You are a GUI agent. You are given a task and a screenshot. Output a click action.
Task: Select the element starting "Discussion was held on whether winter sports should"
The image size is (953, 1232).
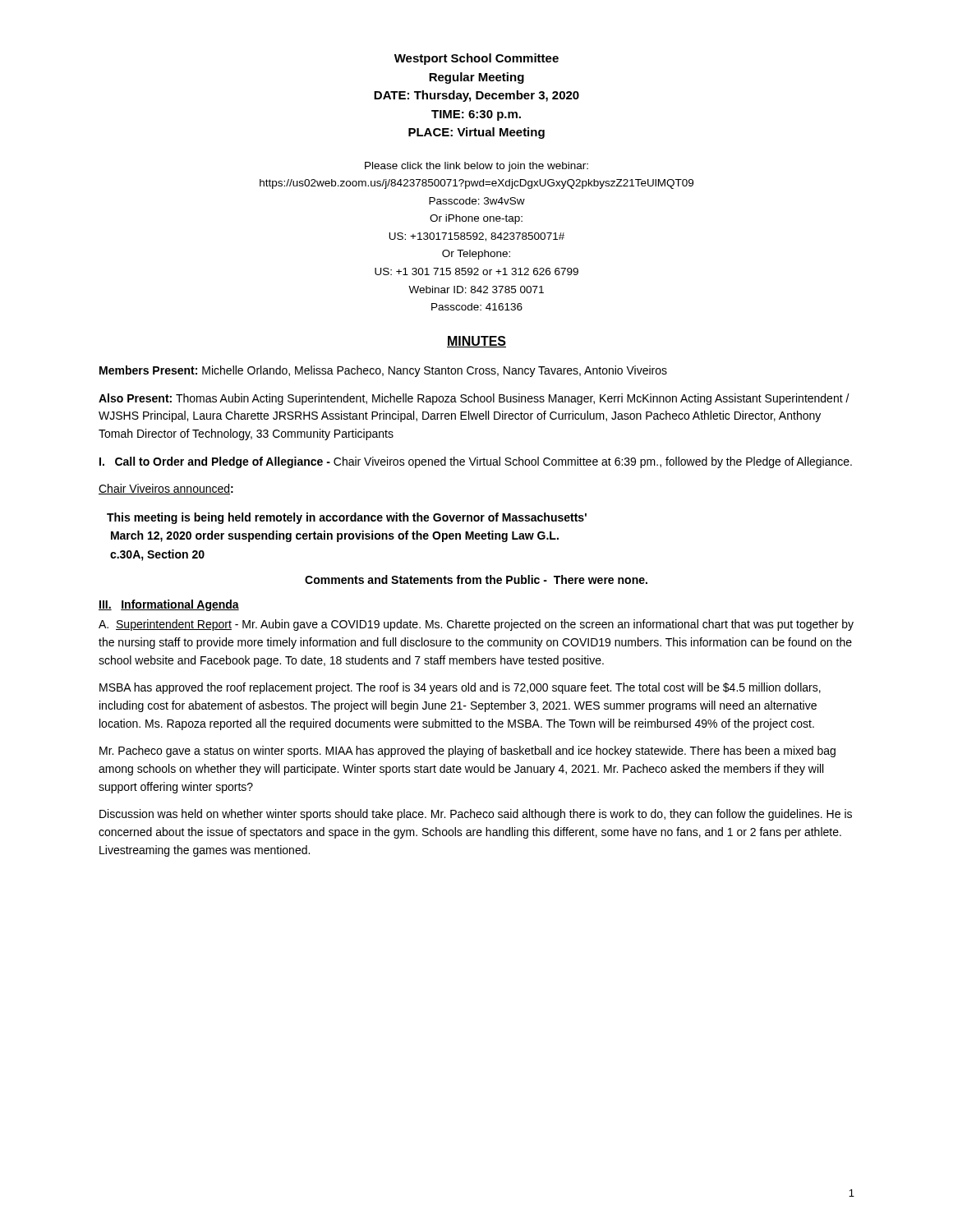[x=475, y=832]
